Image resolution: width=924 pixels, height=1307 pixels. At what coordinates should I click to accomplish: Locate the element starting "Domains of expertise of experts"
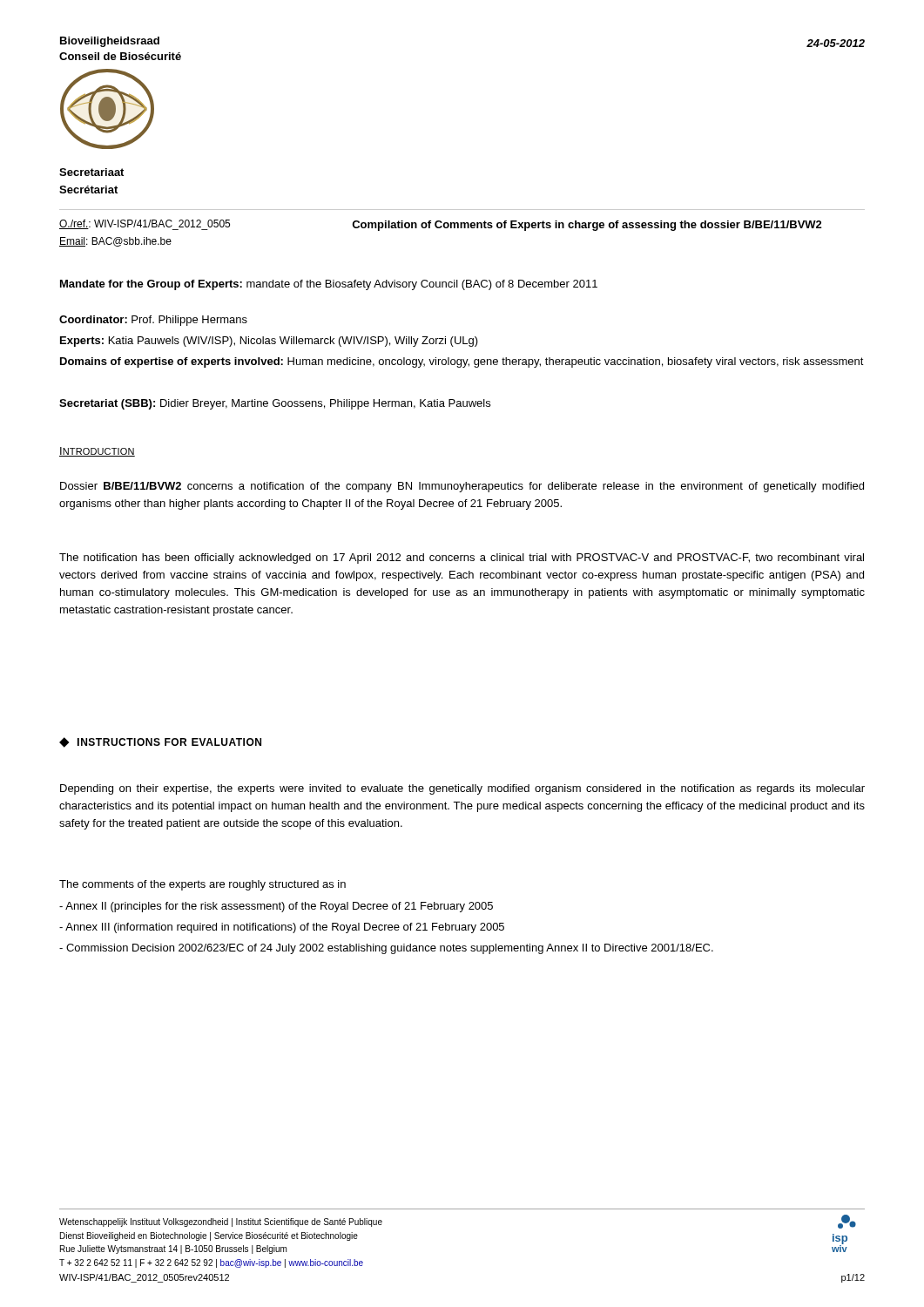(x=461, y=361)
